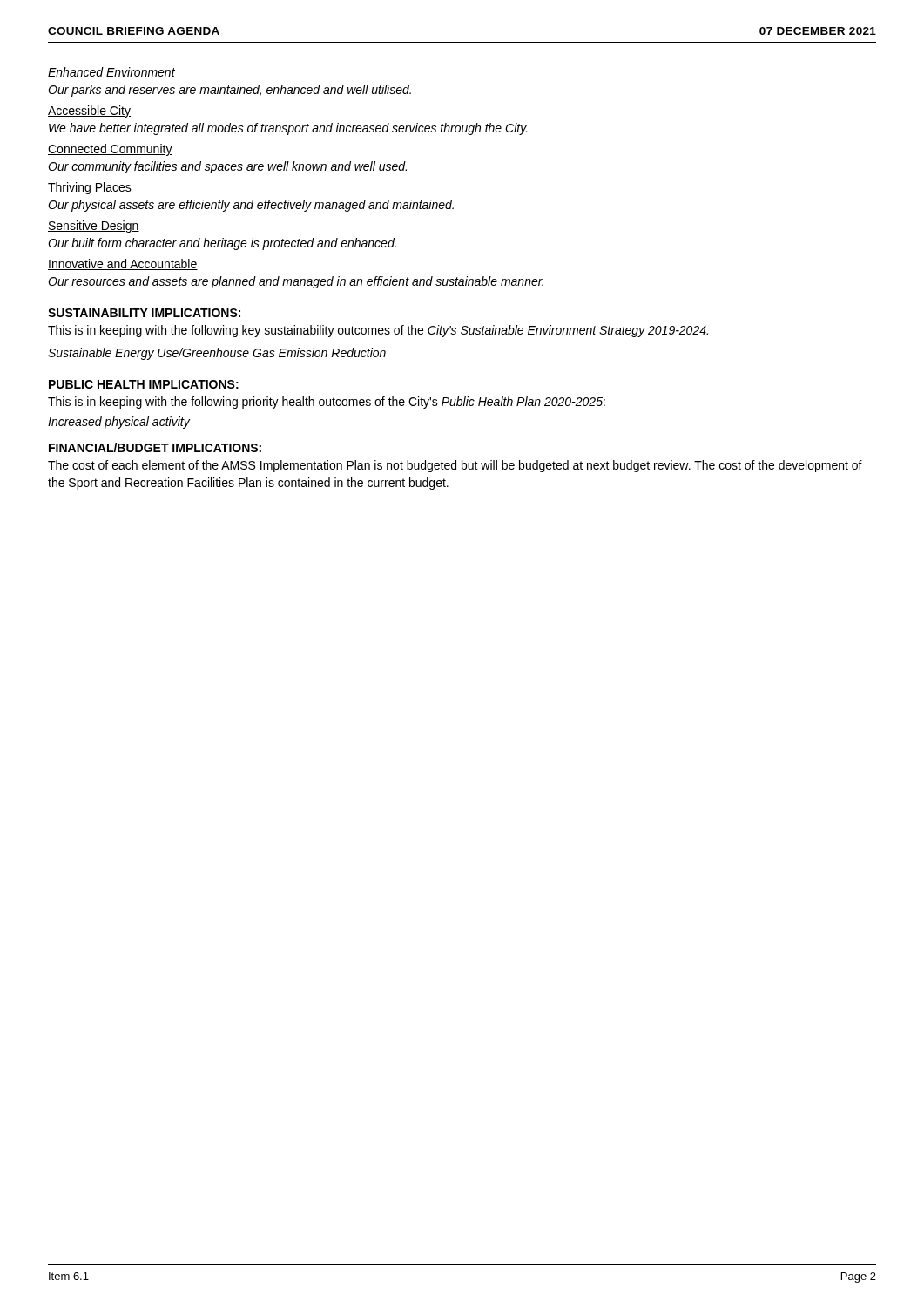Image resolution: width=924 pixels, height=1307 pixels.
Task: Navigate to the block starting "Our parks and reserves are maintained, enhanced"
Action: (x=230, y=90)
